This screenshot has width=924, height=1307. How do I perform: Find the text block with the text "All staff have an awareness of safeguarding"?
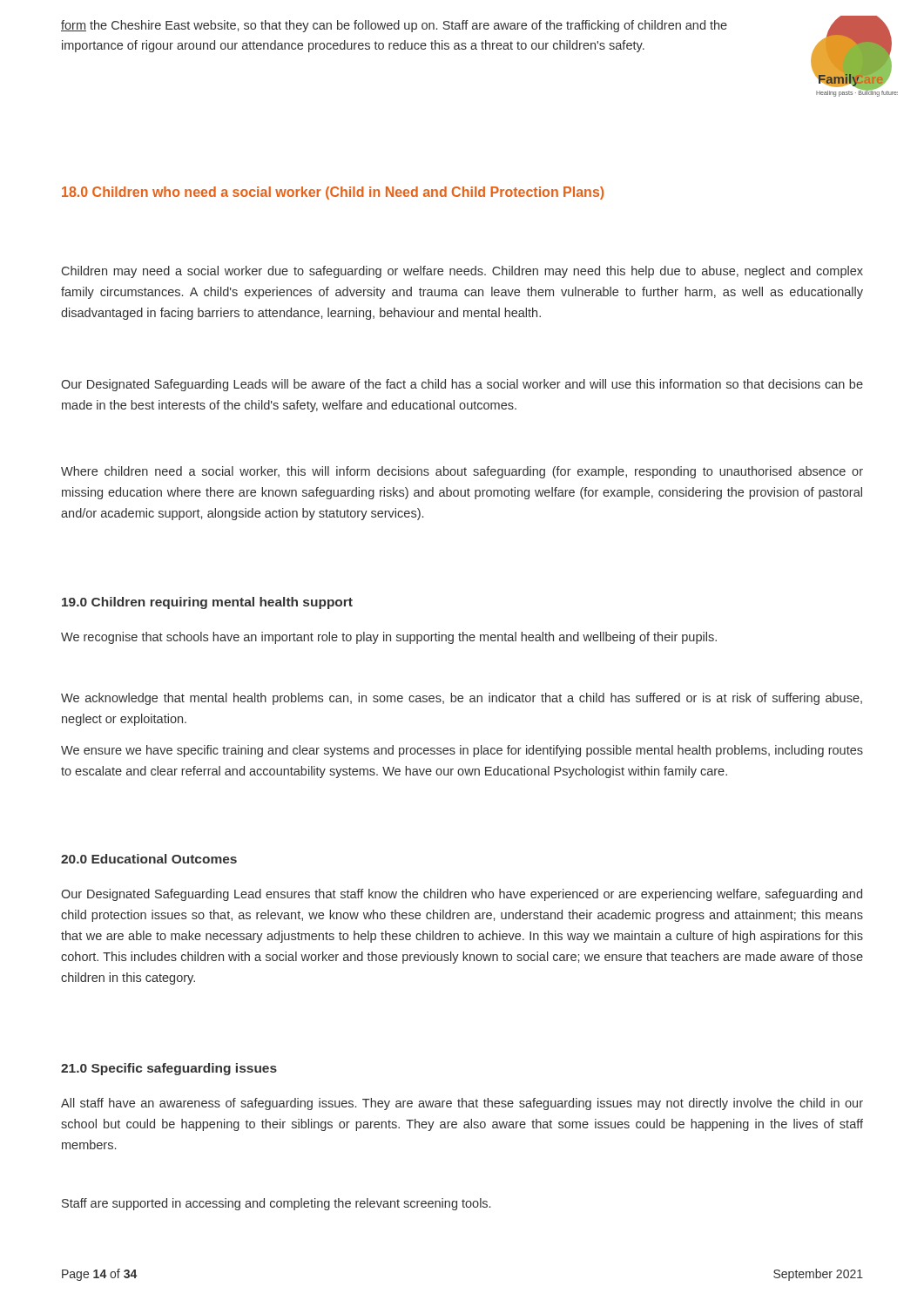(x=462, y=1124)
